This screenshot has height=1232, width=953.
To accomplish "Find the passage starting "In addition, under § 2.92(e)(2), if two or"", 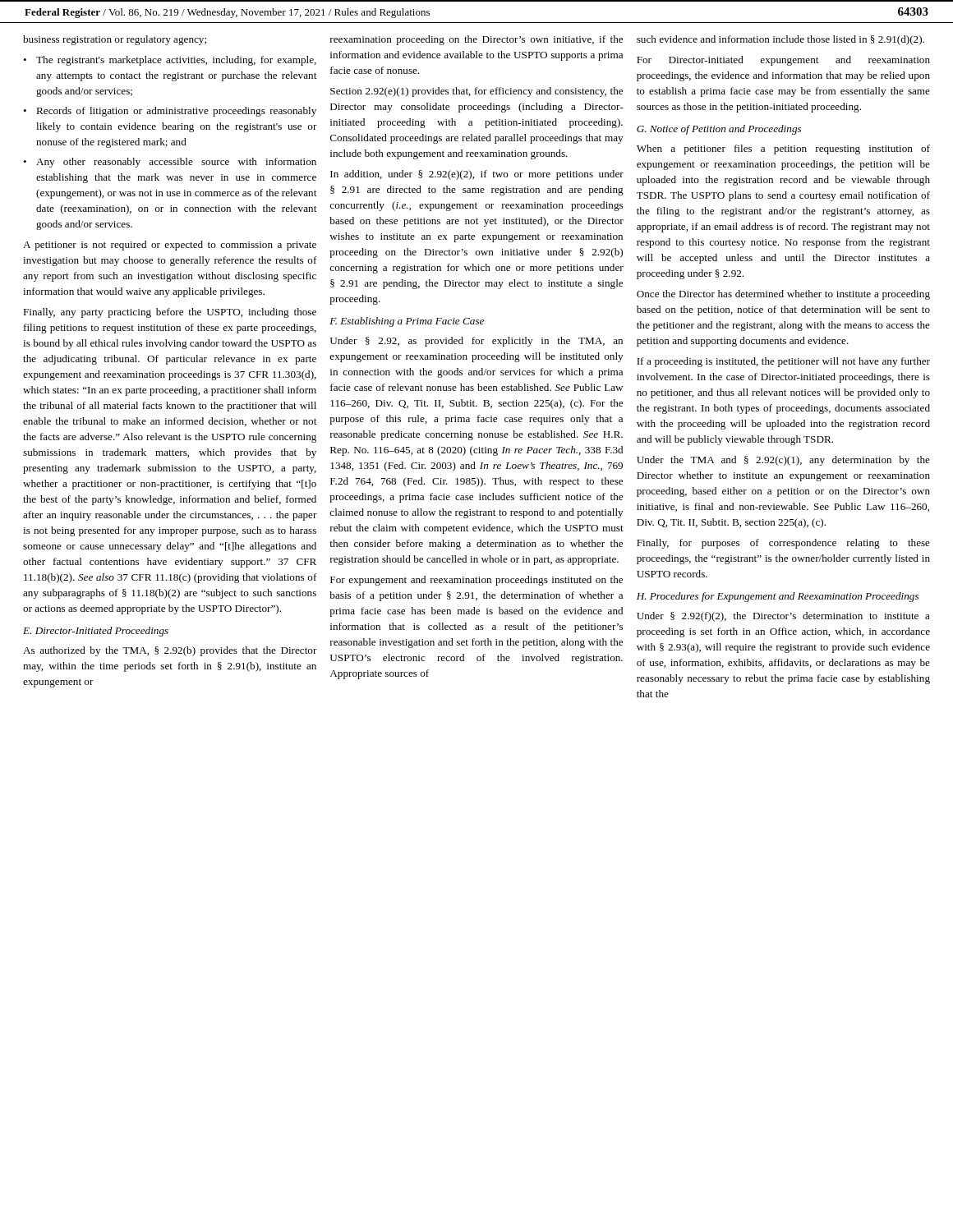I will 476,236.
